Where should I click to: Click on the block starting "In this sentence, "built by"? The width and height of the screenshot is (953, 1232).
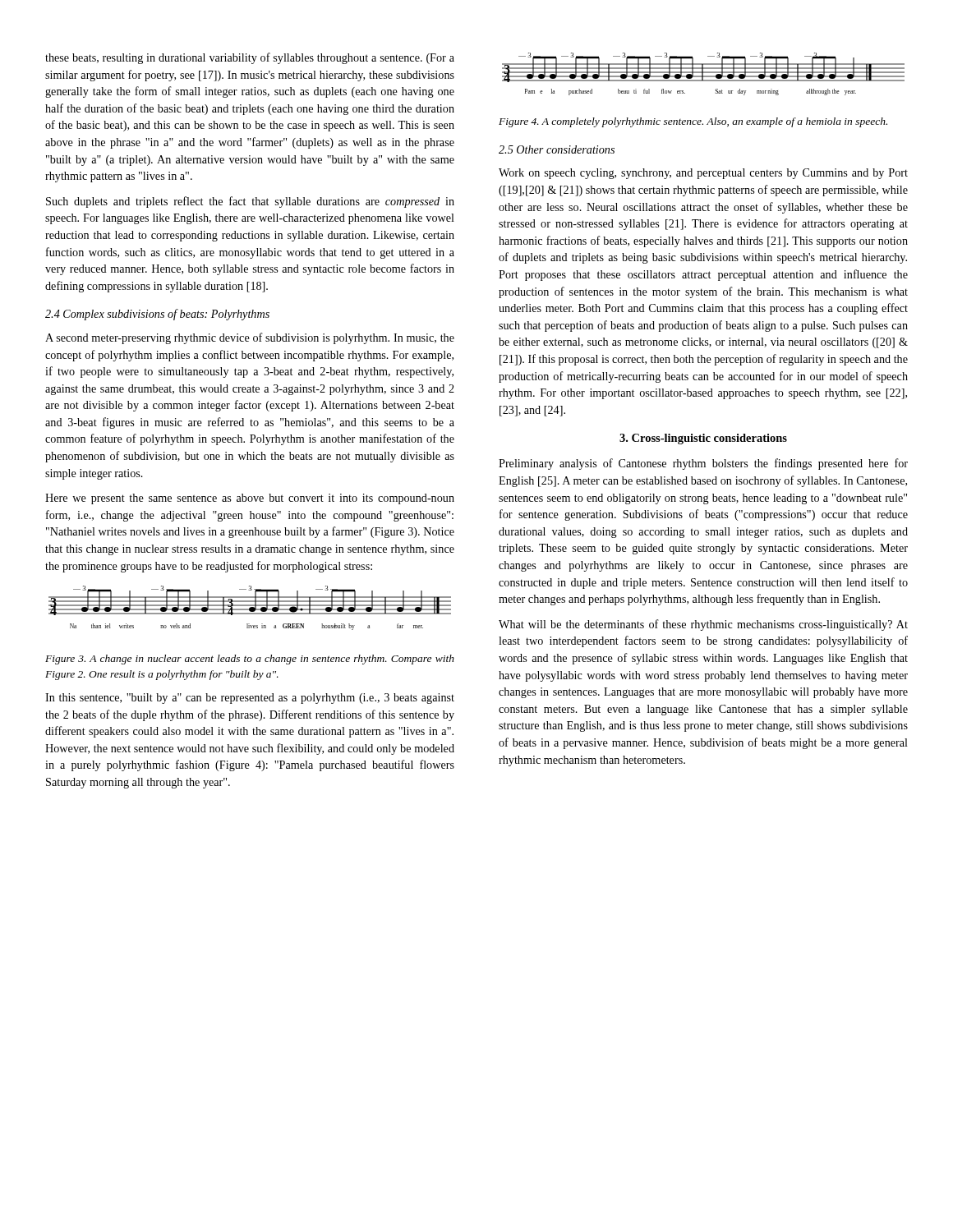pos(250,740)
